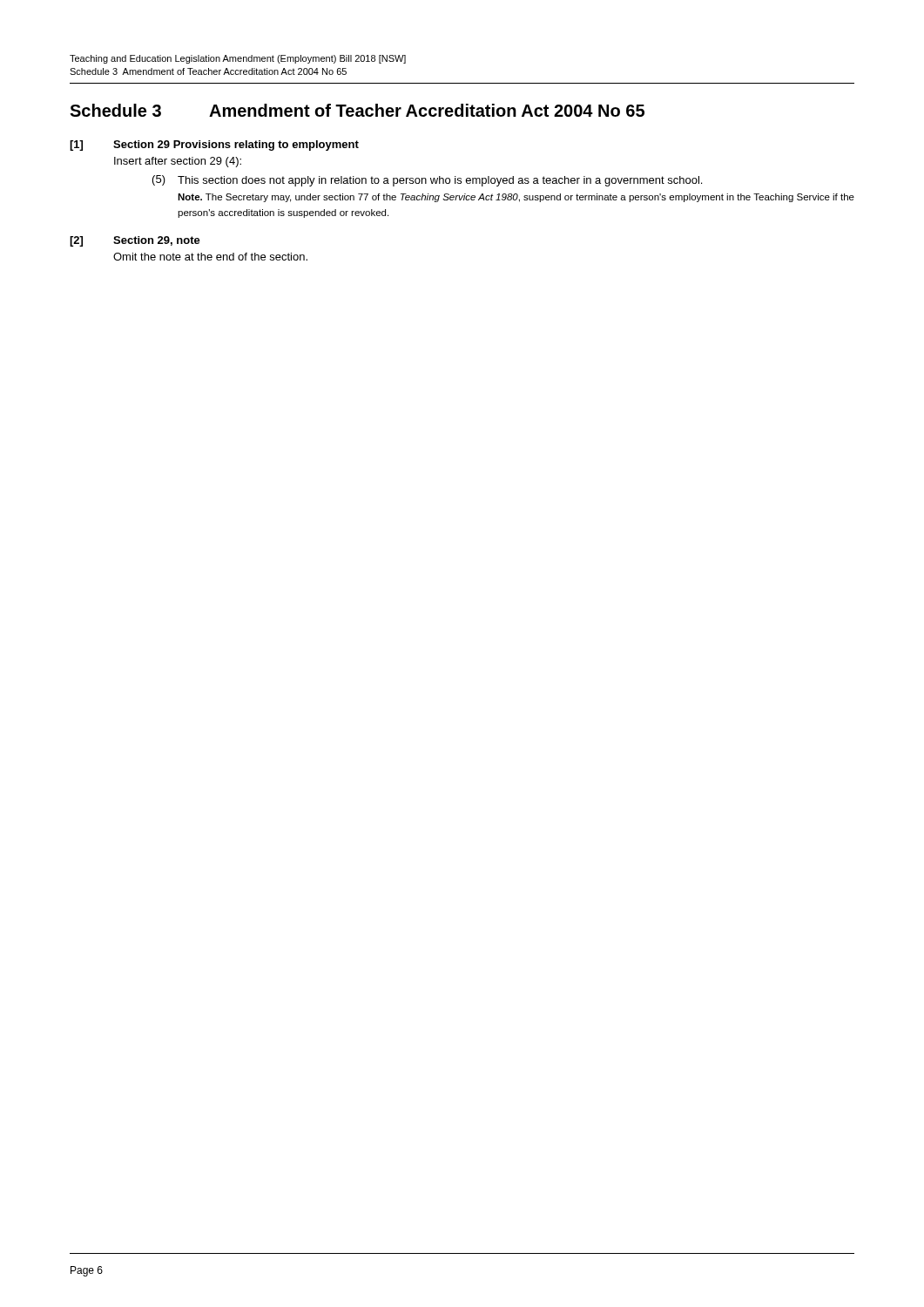
Task: Point to the region starting "Schedule 3 Amendment of"
Action: click(357, 111)
